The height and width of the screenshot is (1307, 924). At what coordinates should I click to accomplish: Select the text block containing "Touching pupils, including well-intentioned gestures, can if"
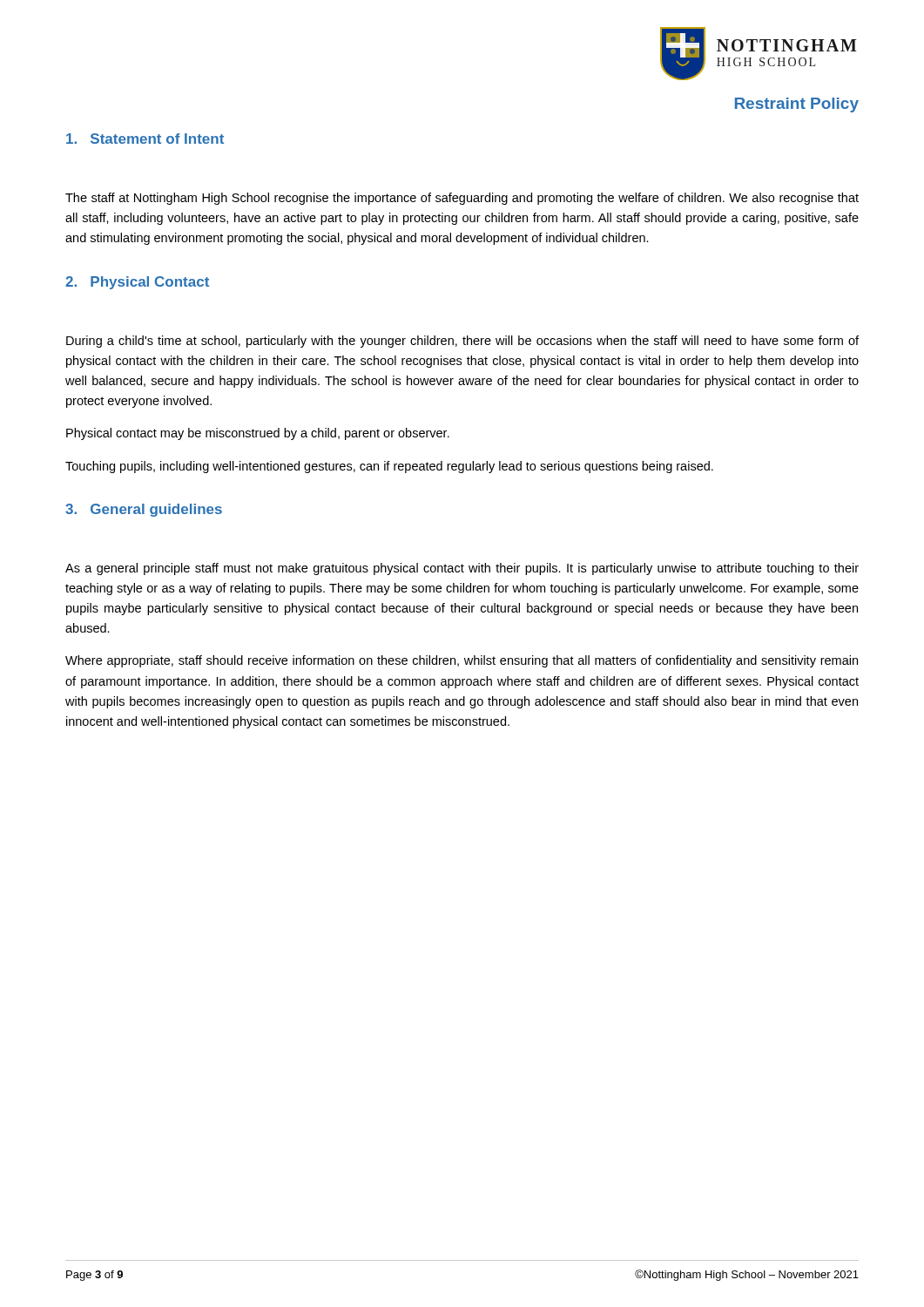[390, 466]
